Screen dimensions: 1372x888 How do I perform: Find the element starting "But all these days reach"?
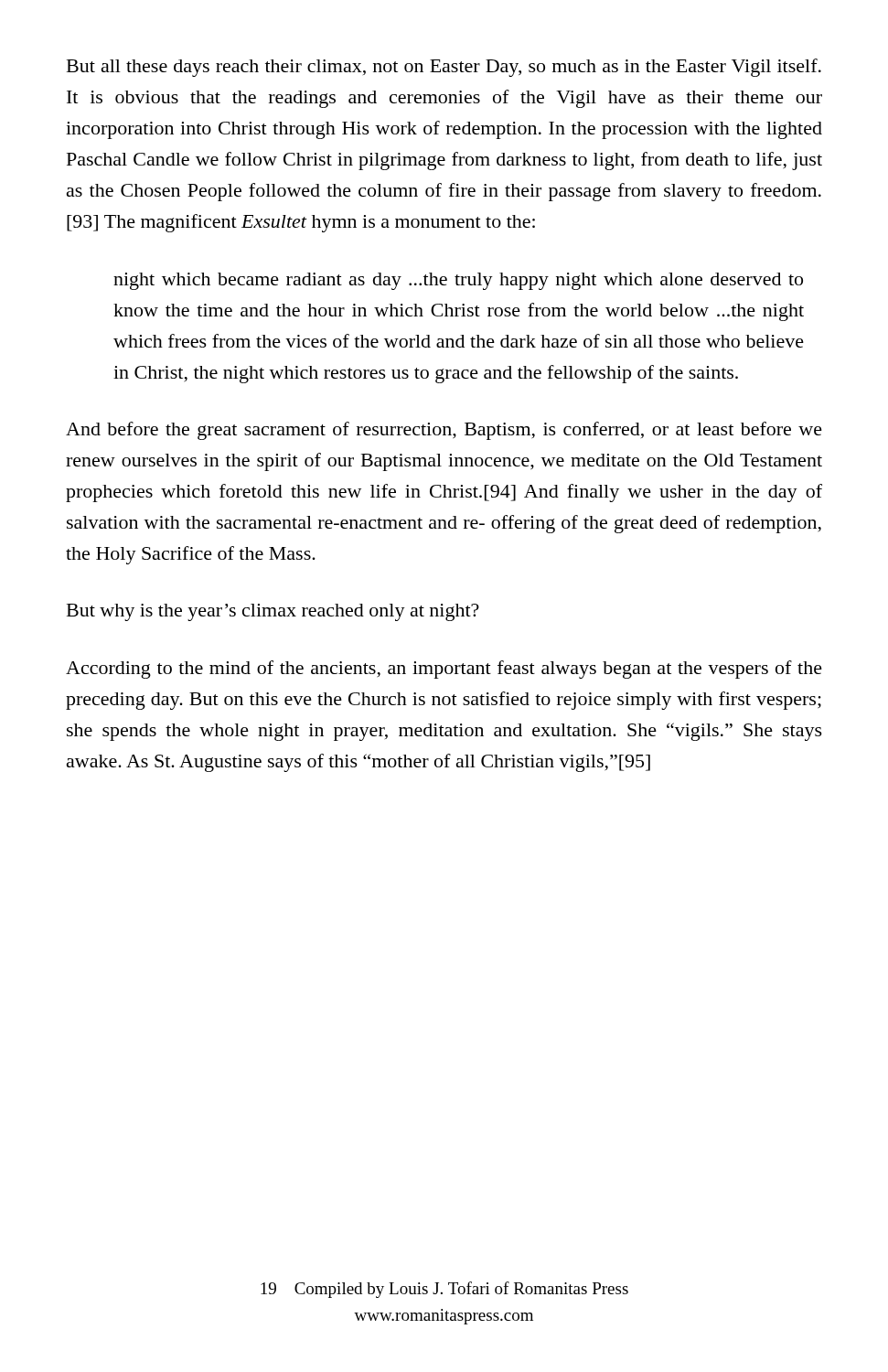coord(444,143)
